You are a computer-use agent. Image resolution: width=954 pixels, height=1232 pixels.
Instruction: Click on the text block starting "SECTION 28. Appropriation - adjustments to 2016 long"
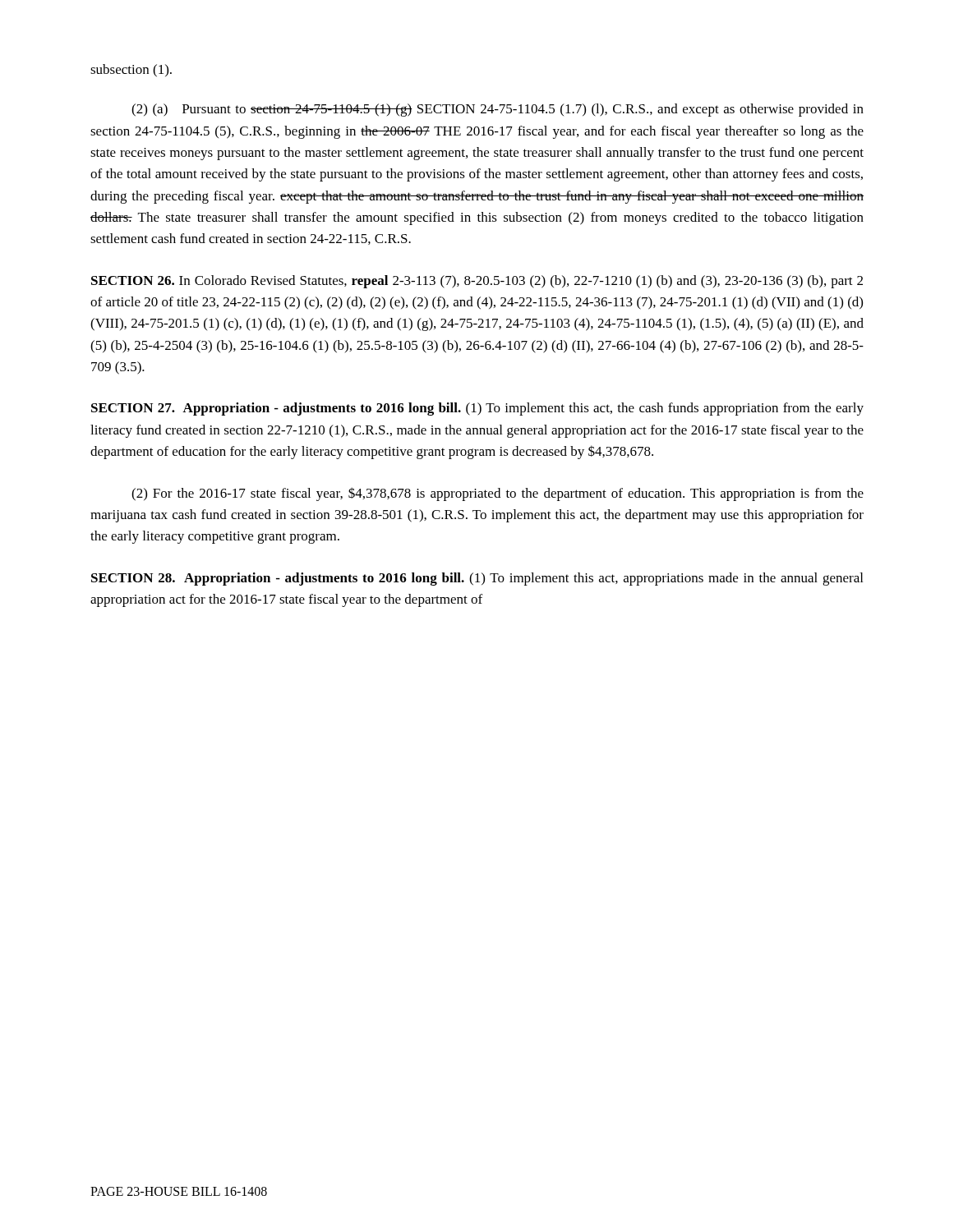coord(477,588)
